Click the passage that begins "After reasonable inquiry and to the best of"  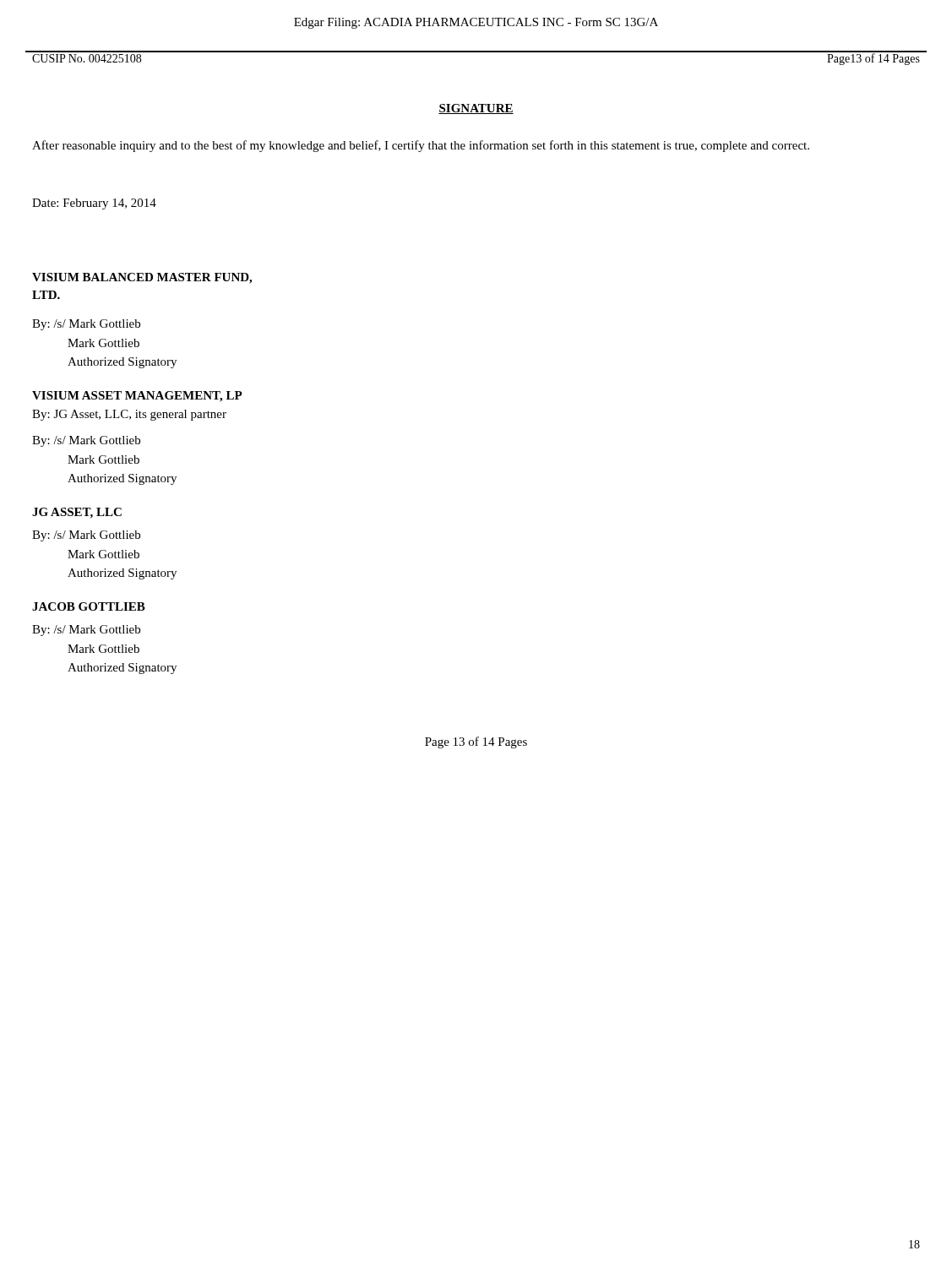[421, 145]
